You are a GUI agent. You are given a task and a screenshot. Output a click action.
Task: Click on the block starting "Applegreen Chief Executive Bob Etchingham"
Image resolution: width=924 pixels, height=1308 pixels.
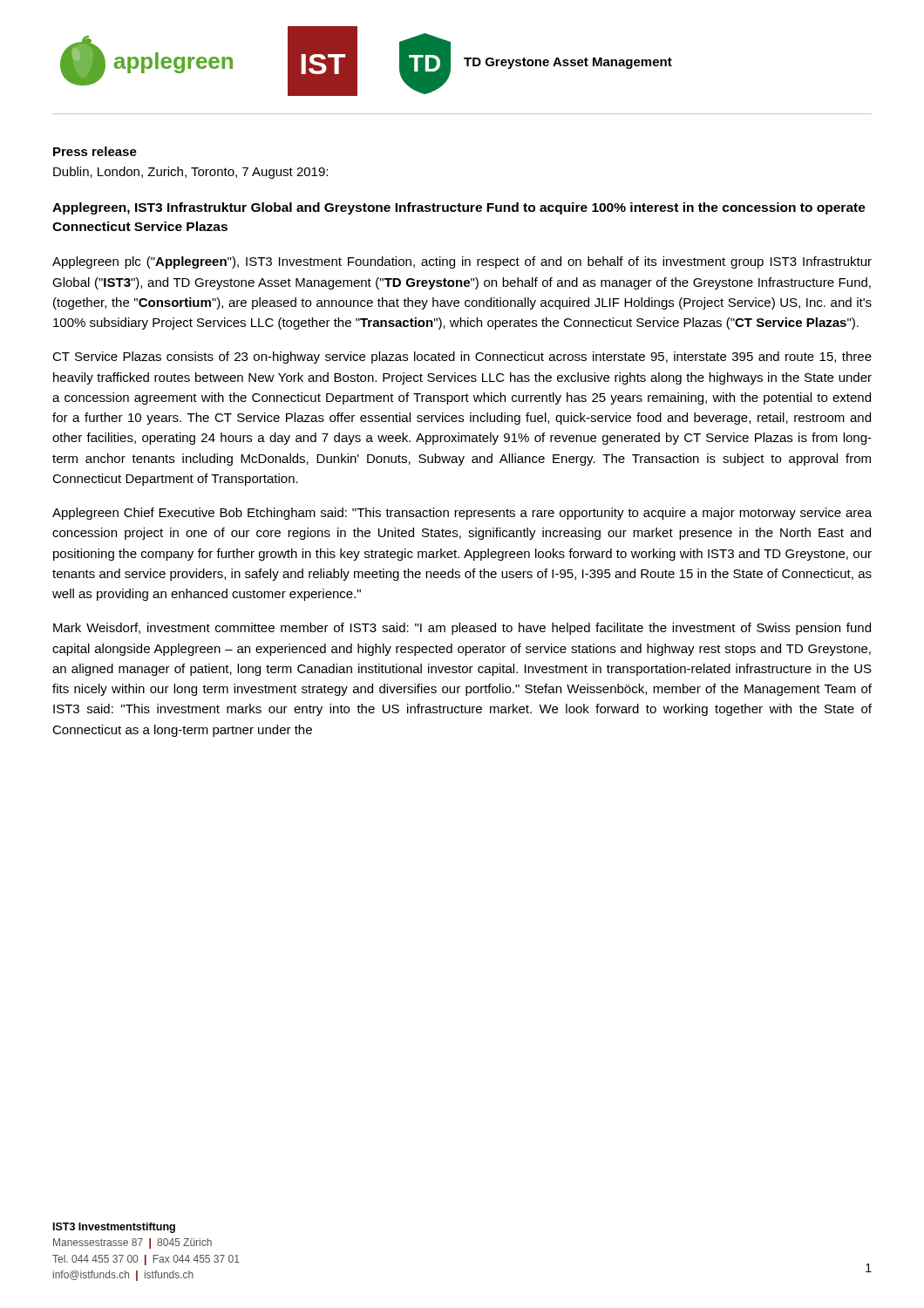click(x=462, y=553)
